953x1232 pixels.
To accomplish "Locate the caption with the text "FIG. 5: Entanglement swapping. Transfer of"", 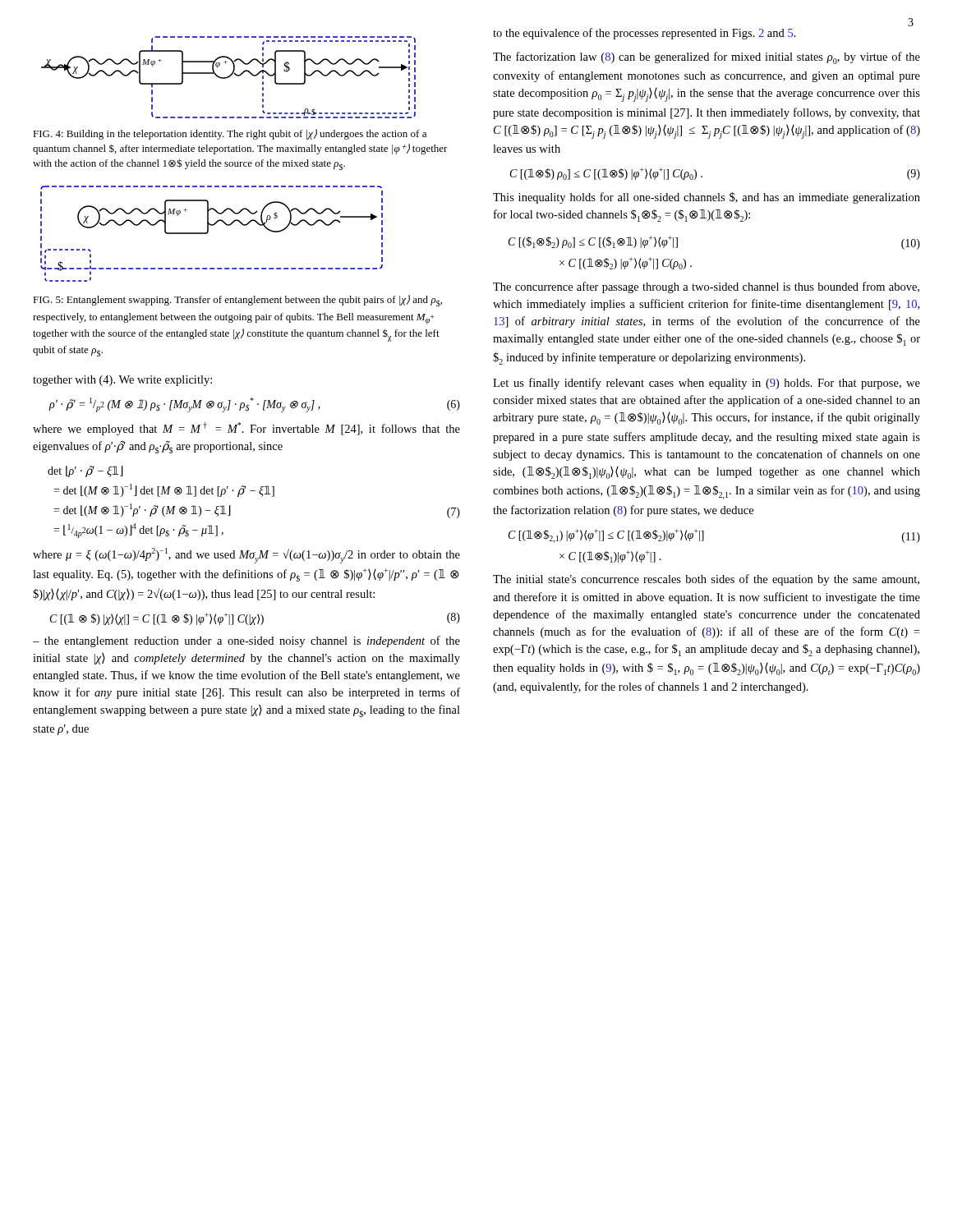I will [238, 326].
